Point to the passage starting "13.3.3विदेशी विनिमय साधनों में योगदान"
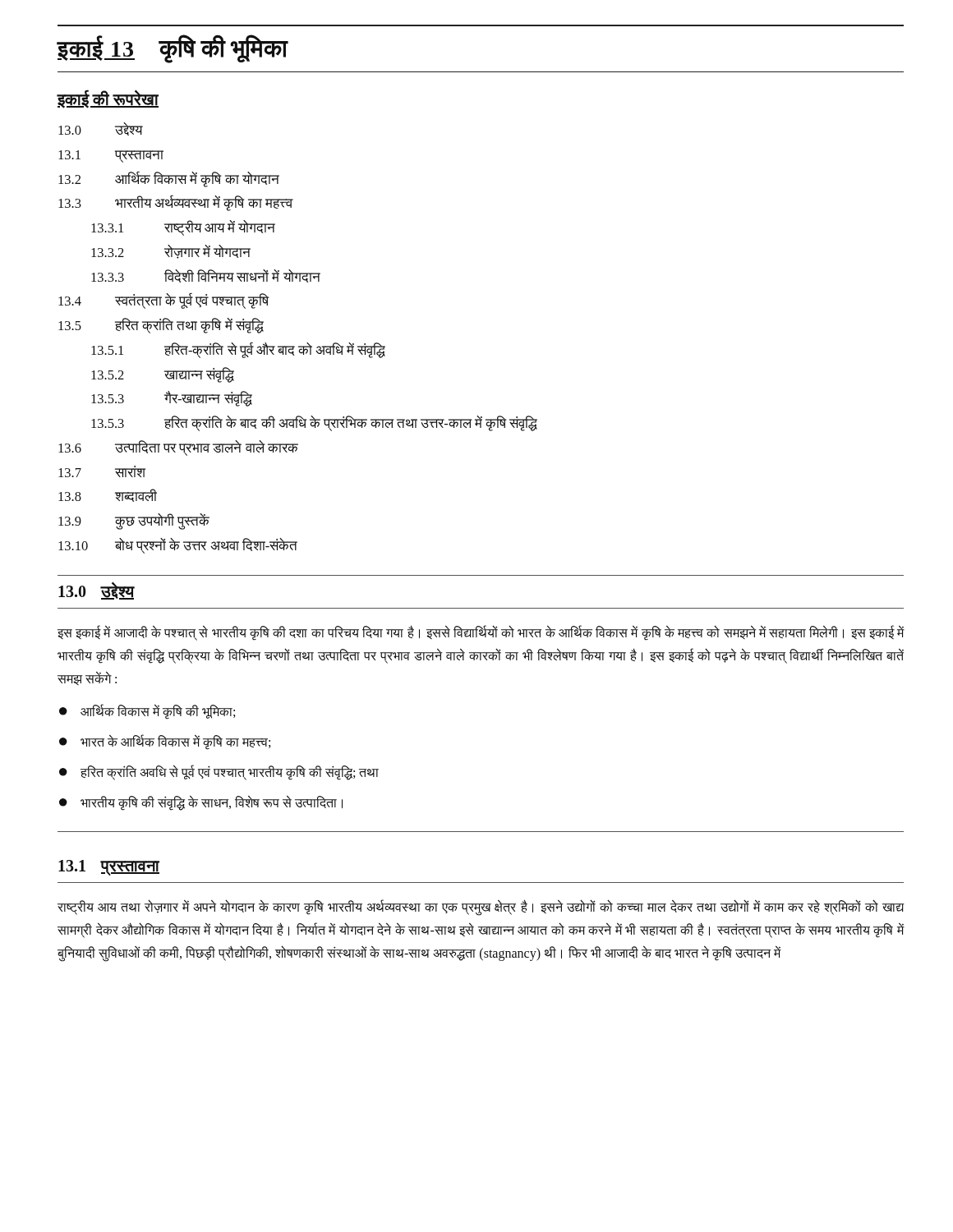This screenshot has height=1232, width=953. pos(189,278)
